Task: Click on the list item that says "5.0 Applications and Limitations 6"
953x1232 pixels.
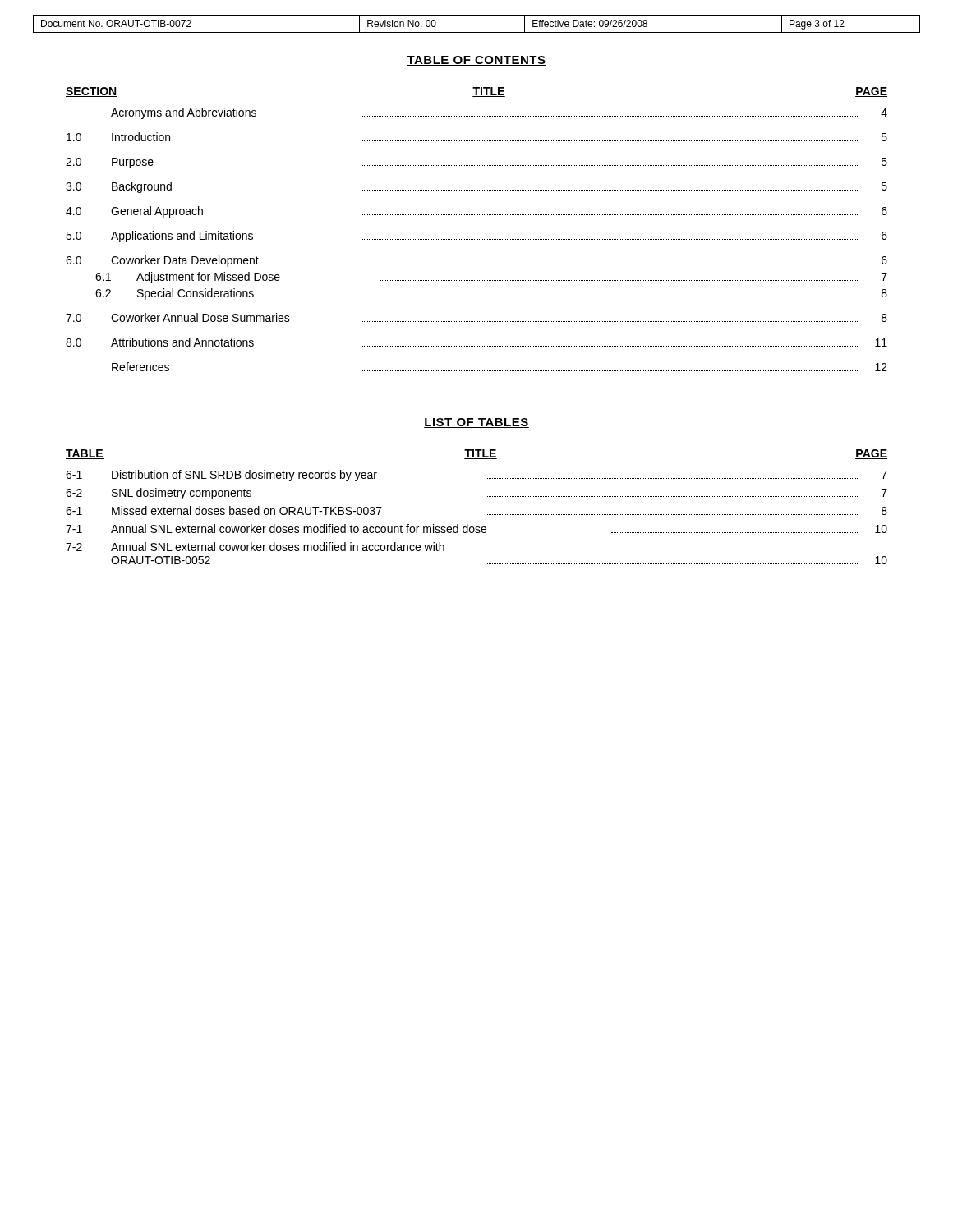Action: point(476,236)
